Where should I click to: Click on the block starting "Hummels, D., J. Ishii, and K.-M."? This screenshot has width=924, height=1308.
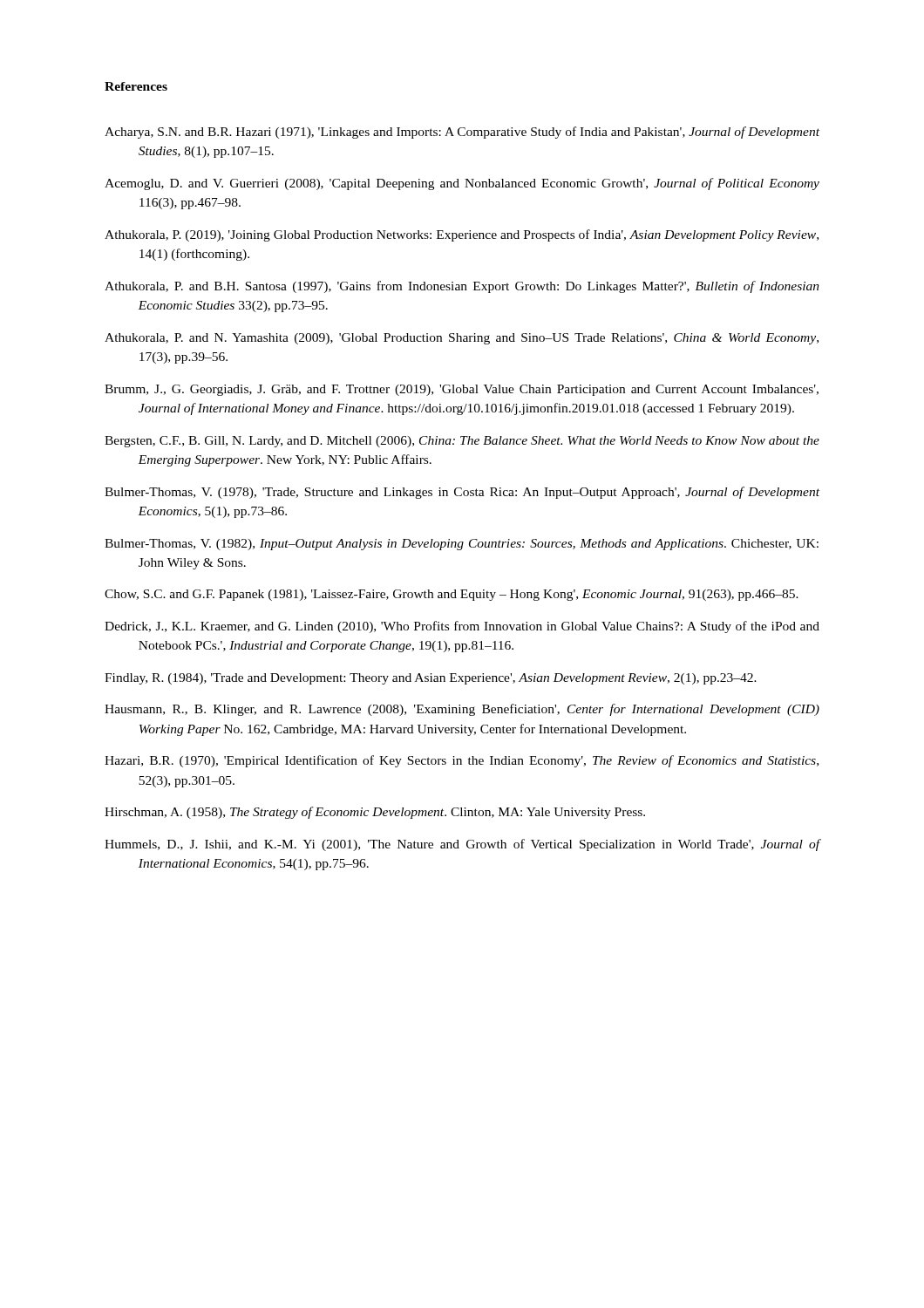[x=462, y=853]
